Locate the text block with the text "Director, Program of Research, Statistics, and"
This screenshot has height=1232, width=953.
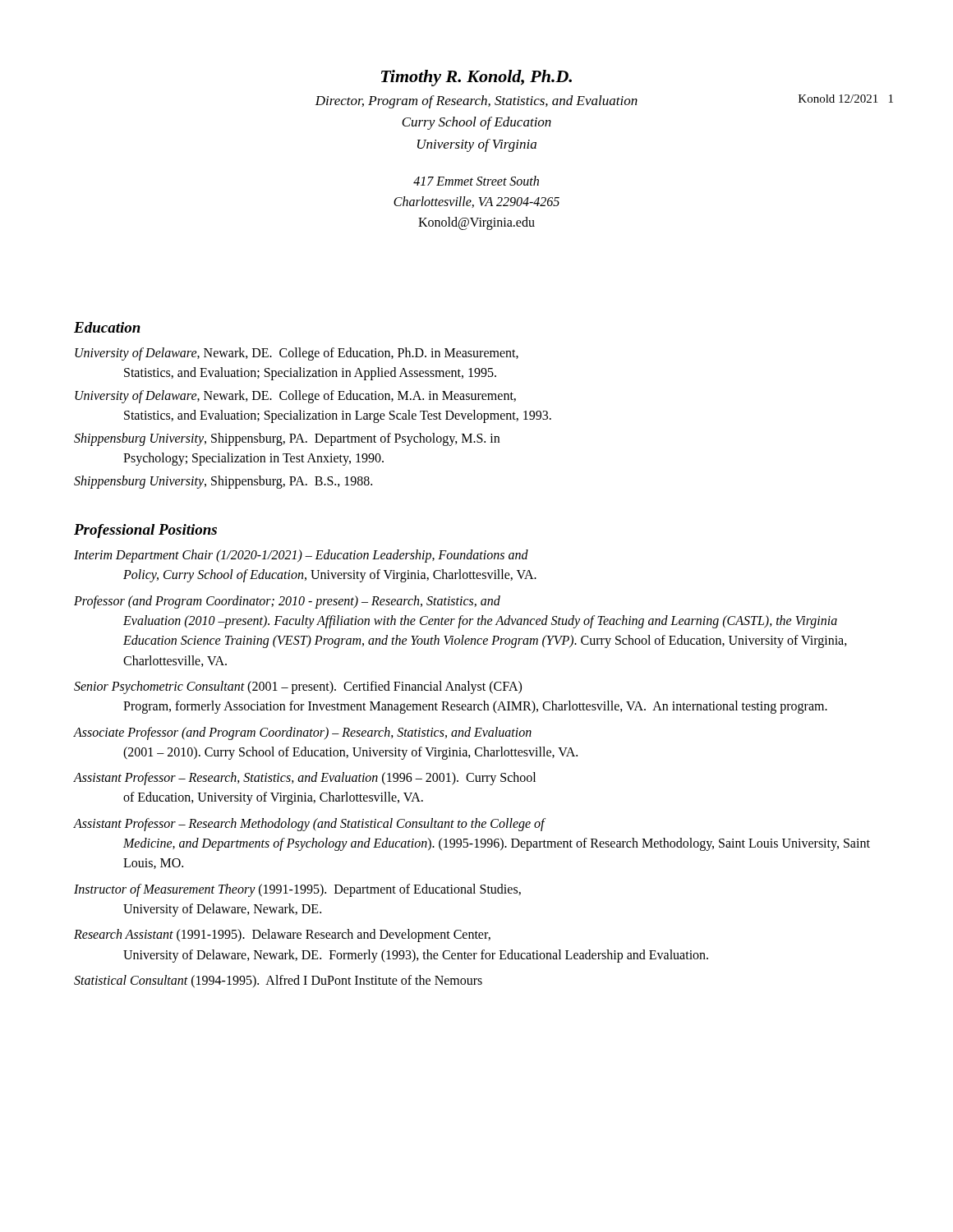[x=476, y=122]
